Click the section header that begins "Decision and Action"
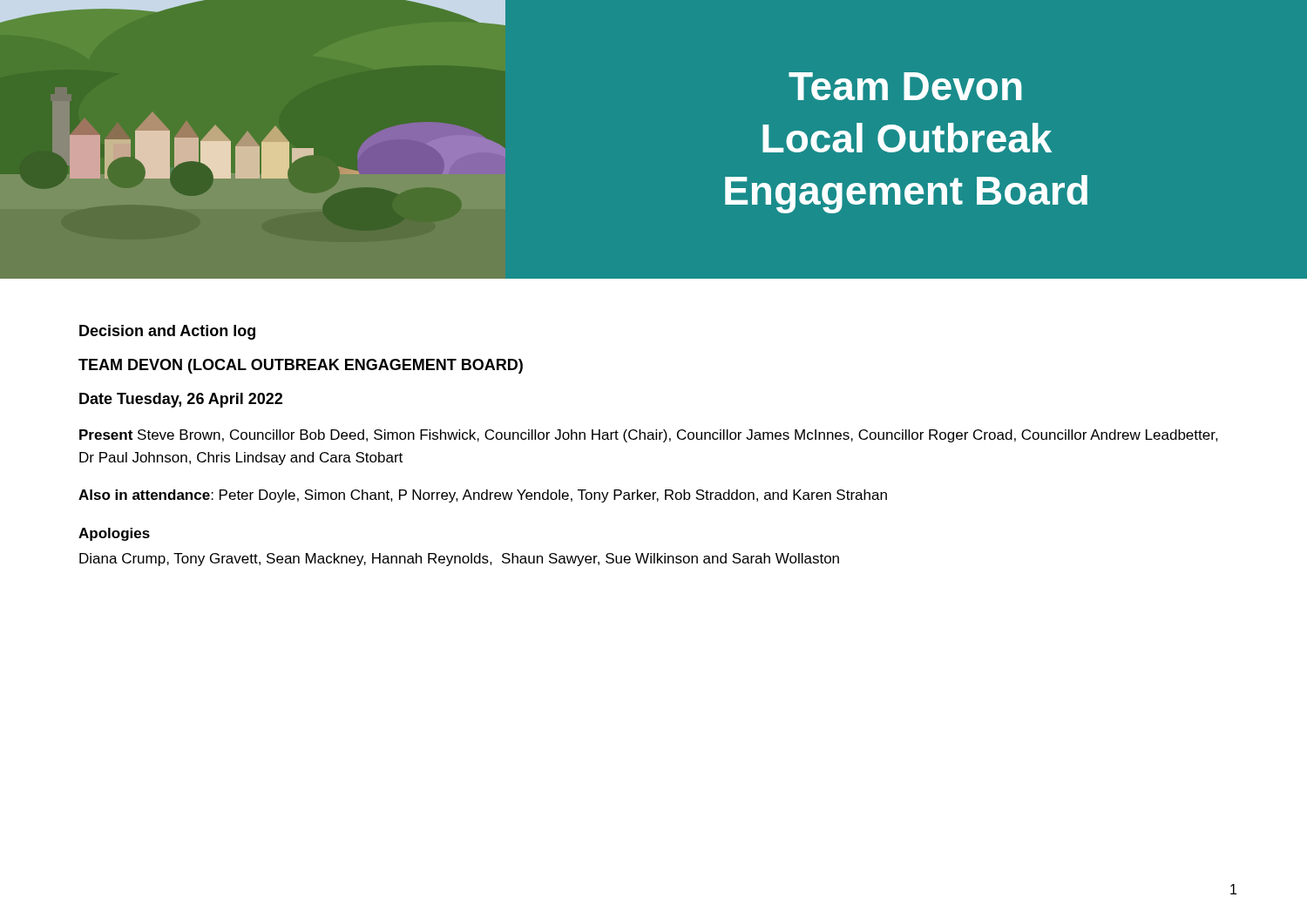The image size is (1307, 924). pyautogui.click(x=167, y=331)
